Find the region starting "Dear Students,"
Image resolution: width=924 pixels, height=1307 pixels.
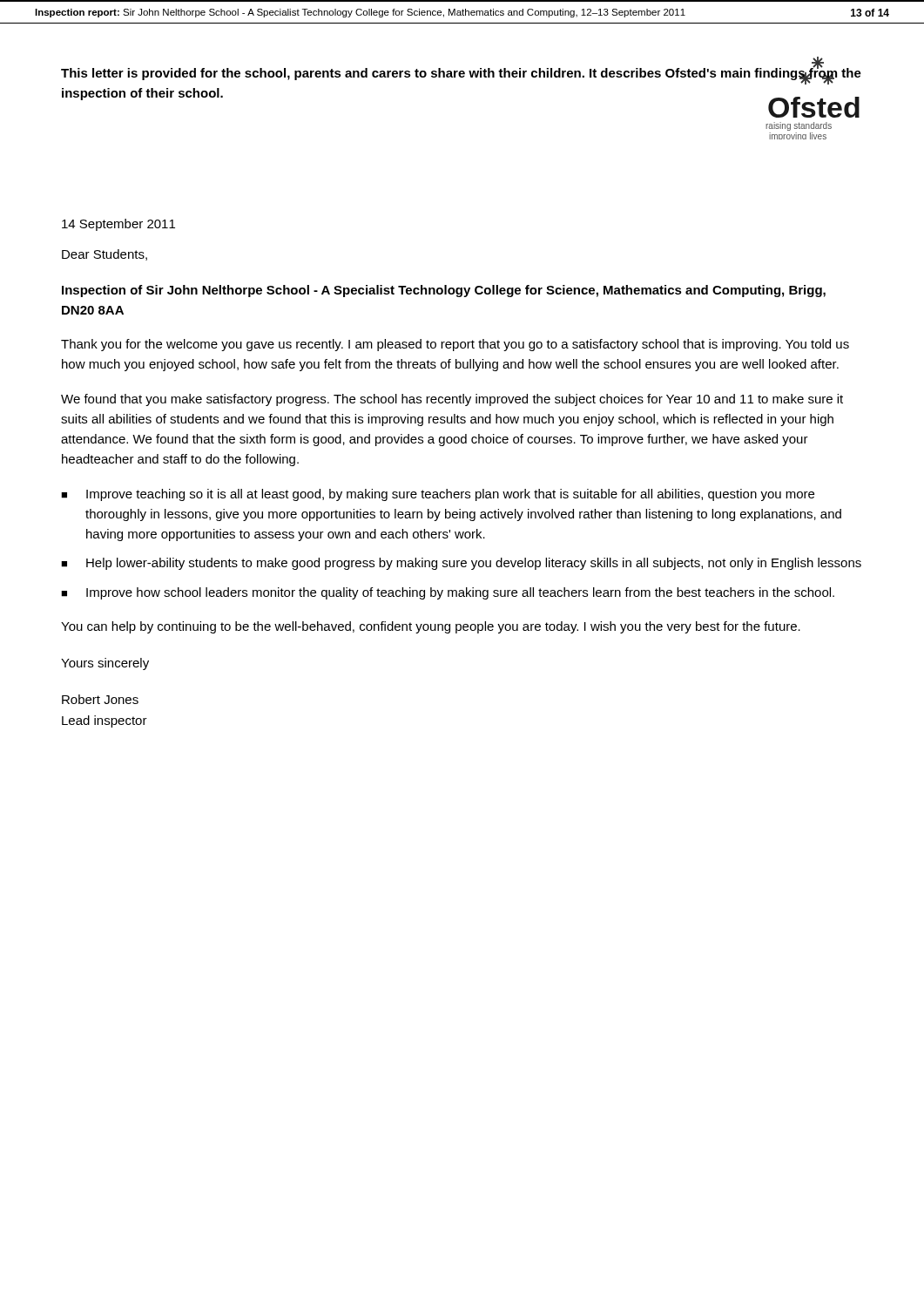pyautogui.click(x=105, y=254)
